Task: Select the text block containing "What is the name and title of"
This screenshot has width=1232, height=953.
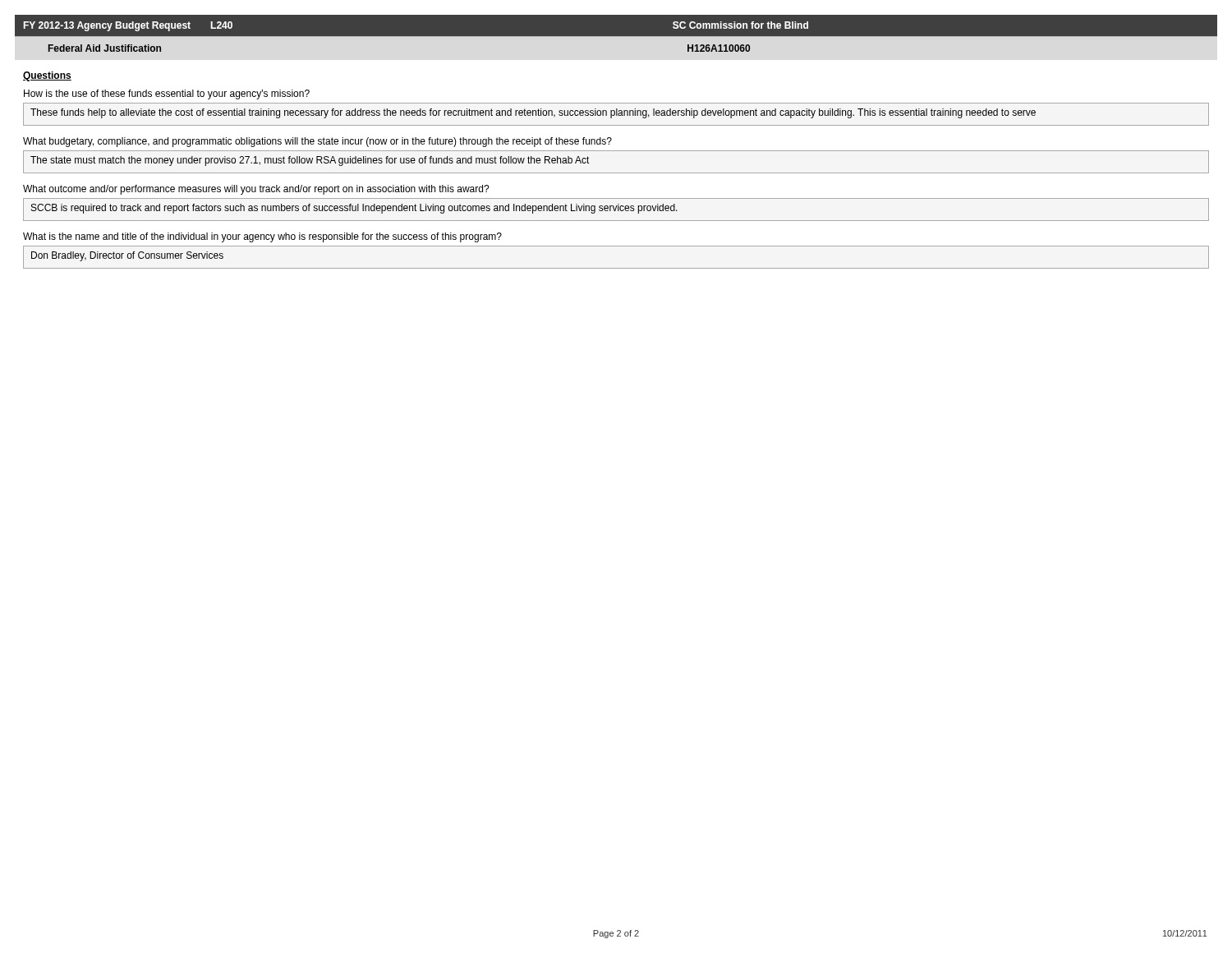Action: [262, 237]
